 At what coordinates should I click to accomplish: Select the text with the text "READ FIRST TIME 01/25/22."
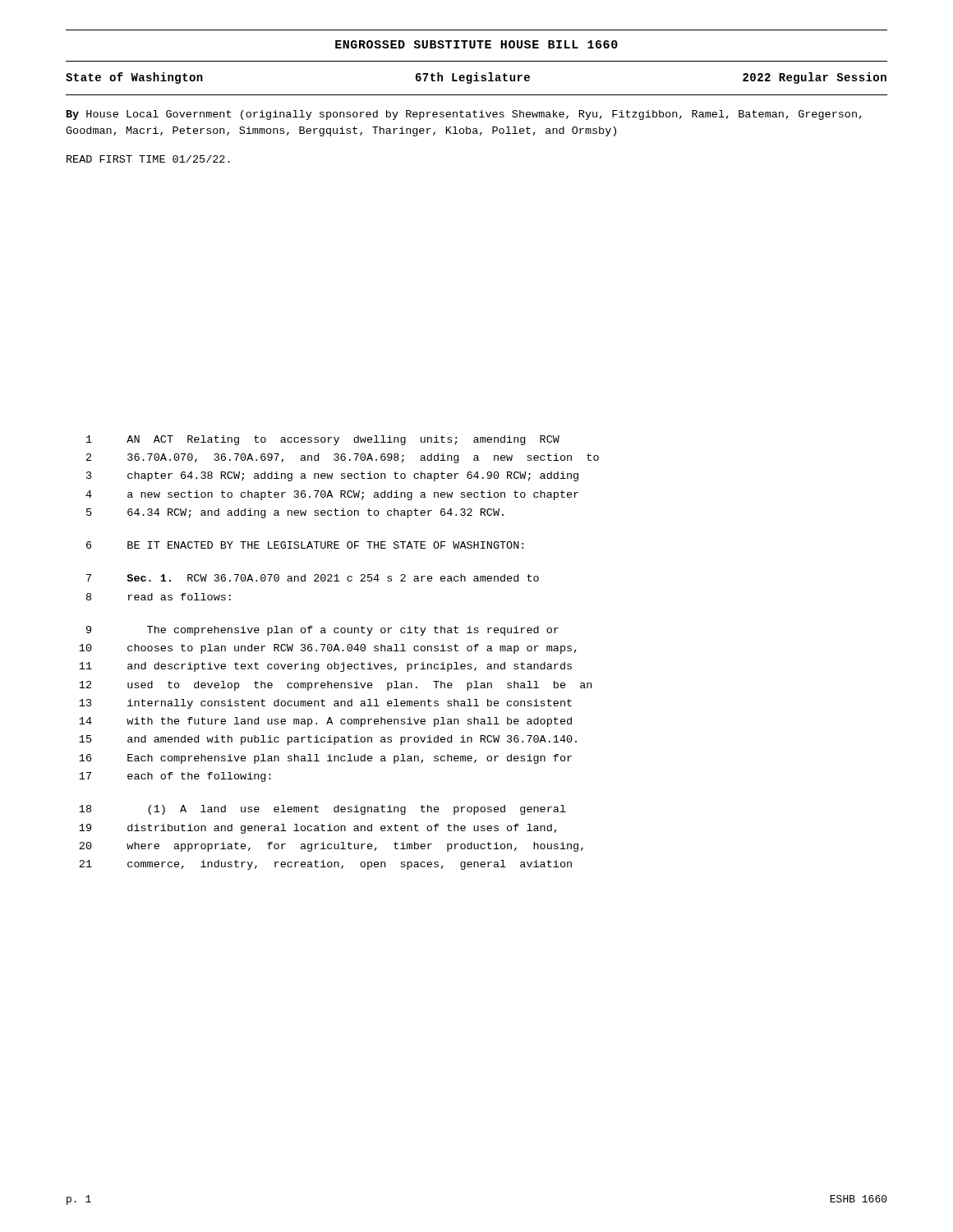click(x=149, y=159)
